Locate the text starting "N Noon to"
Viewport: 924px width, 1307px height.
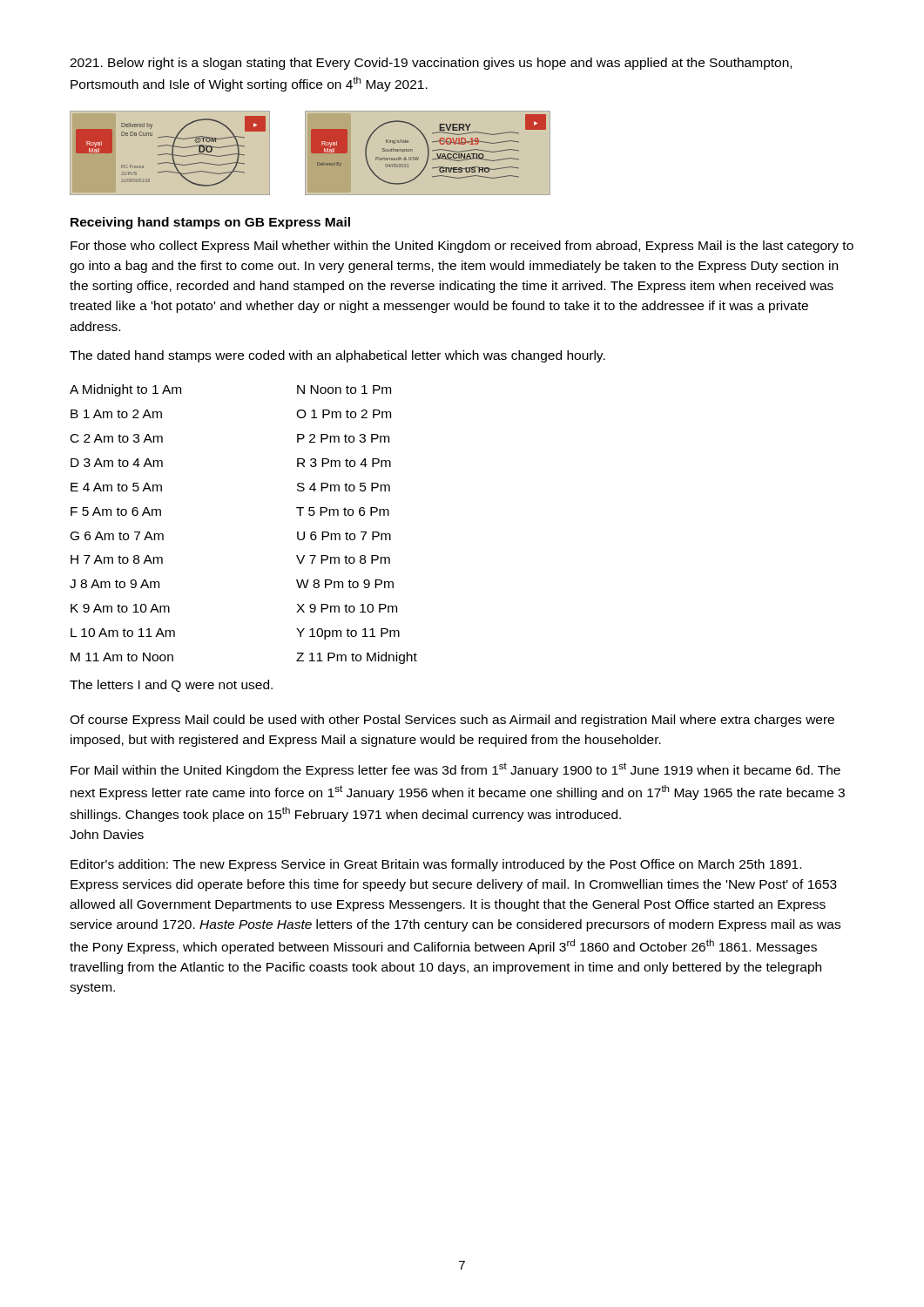tap(344, 389)
